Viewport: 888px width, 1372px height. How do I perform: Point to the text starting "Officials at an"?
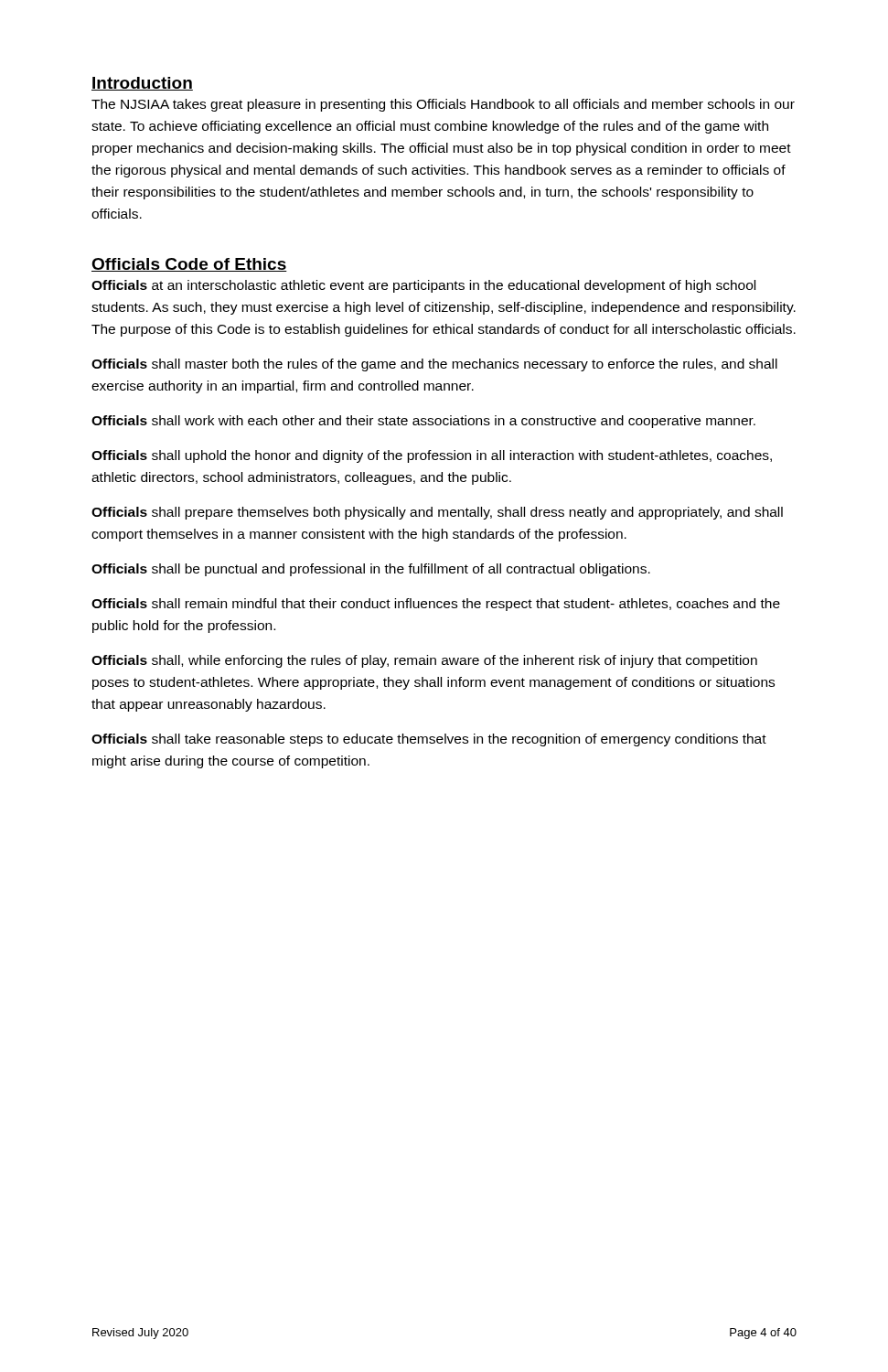click(444, 307)
